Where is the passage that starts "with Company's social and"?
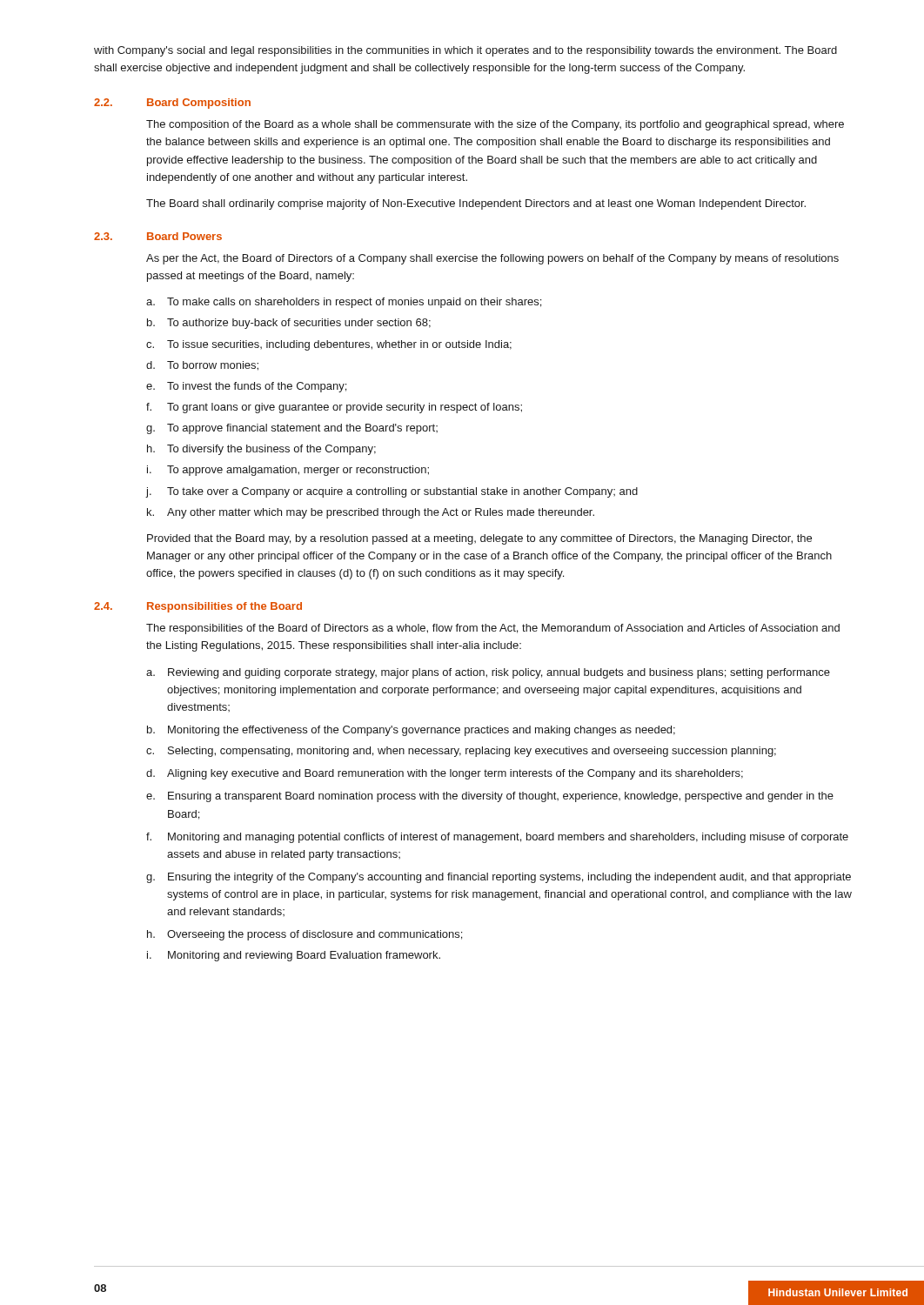 tap(466, 59)
